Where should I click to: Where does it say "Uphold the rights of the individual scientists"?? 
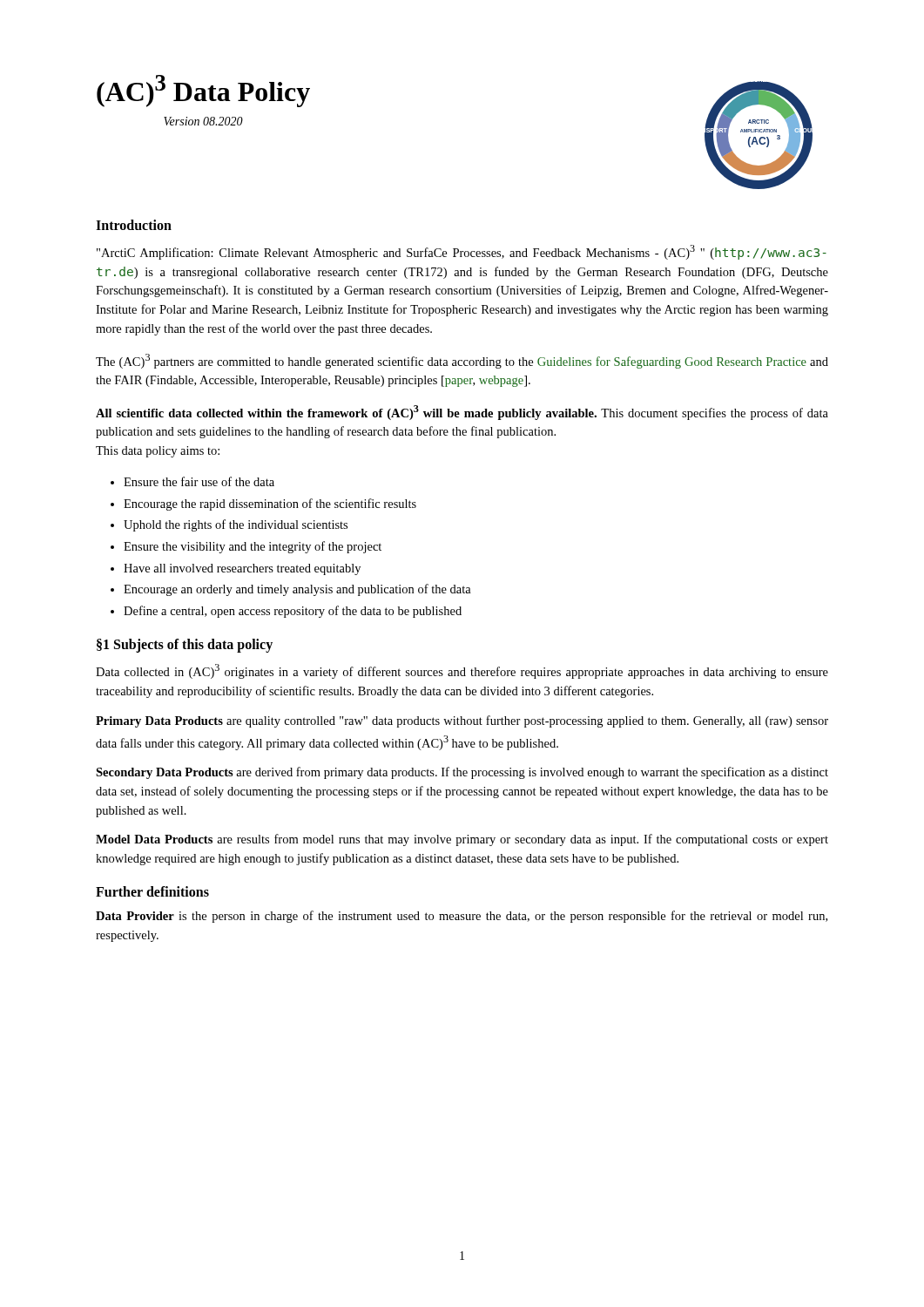[x=236, y=525]
